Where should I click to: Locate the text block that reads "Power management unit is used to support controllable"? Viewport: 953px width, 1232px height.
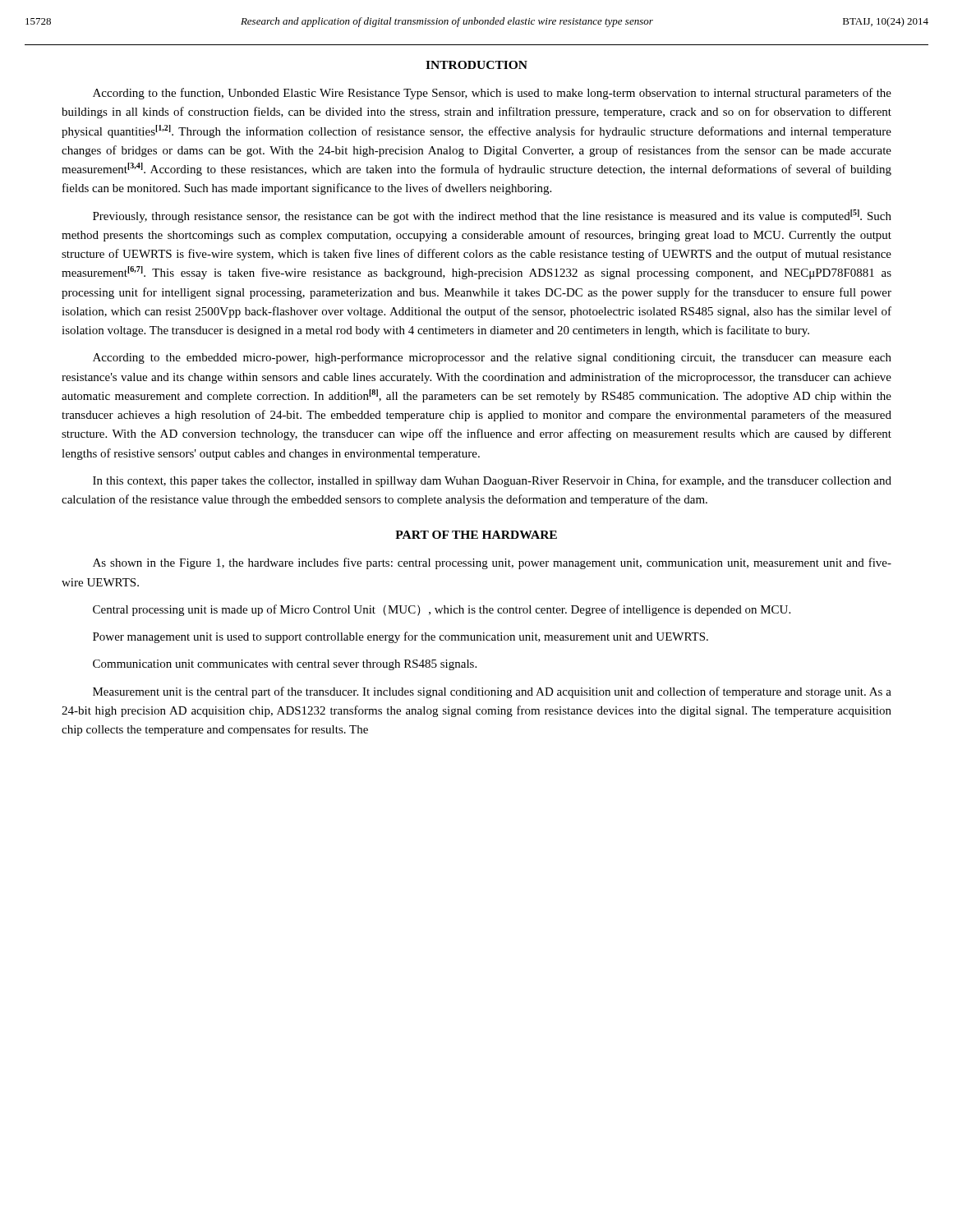point(401,637)
